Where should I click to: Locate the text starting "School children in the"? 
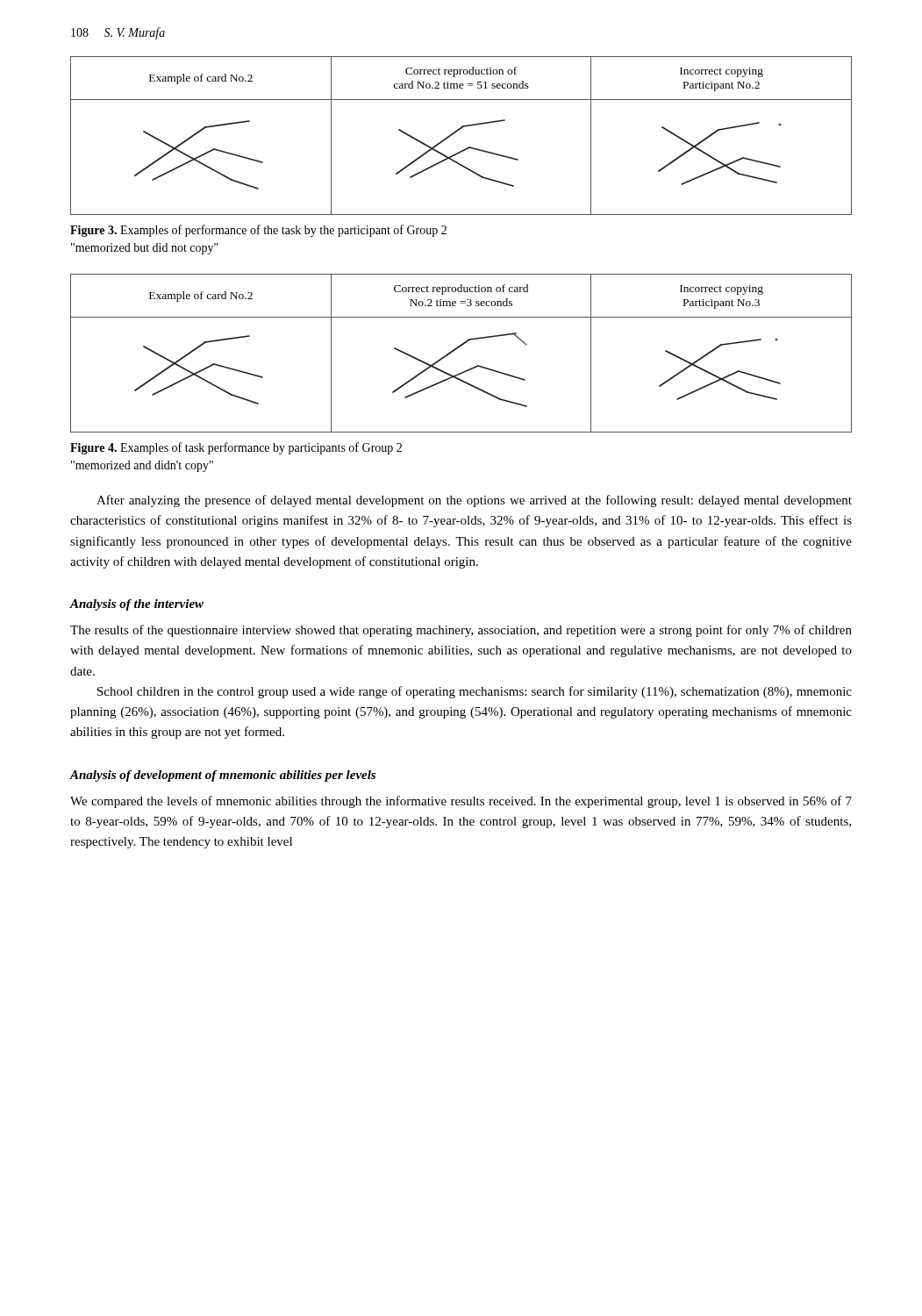click(461, 712)
